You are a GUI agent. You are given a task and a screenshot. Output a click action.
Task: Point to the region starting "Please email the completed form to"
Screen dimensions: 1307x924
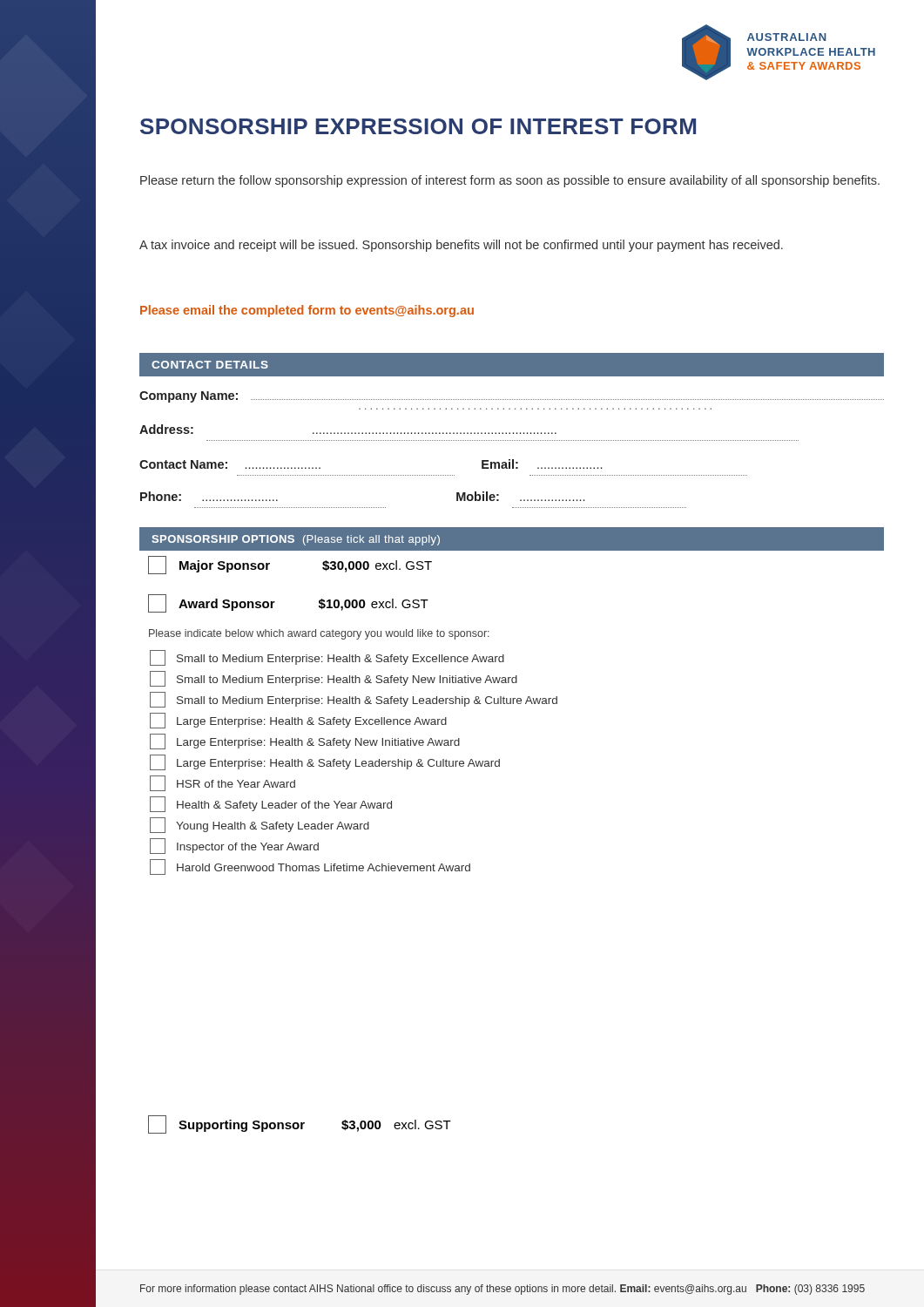tap(307, 310)
